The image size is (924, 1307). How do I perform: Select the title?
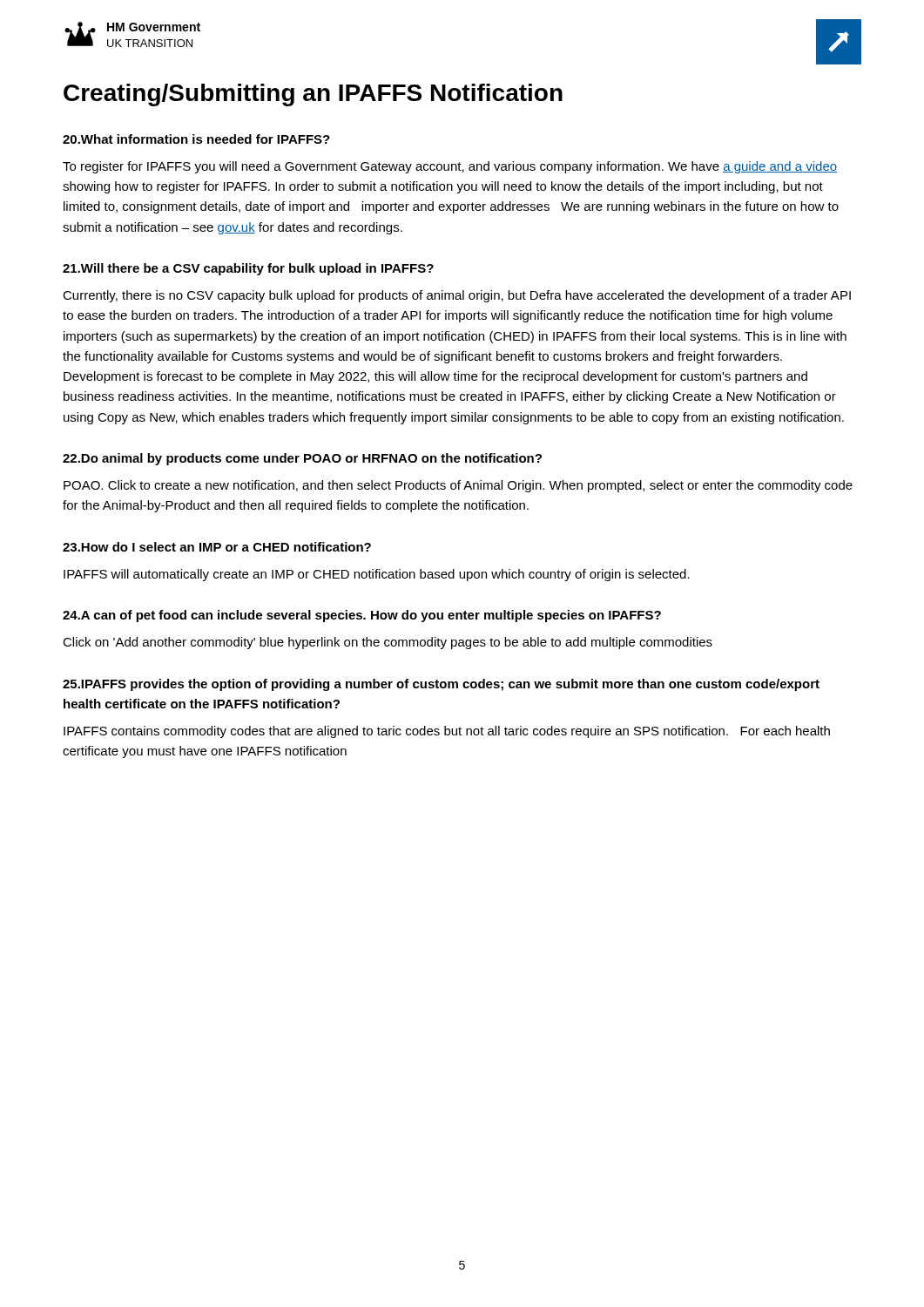[462, 93]
